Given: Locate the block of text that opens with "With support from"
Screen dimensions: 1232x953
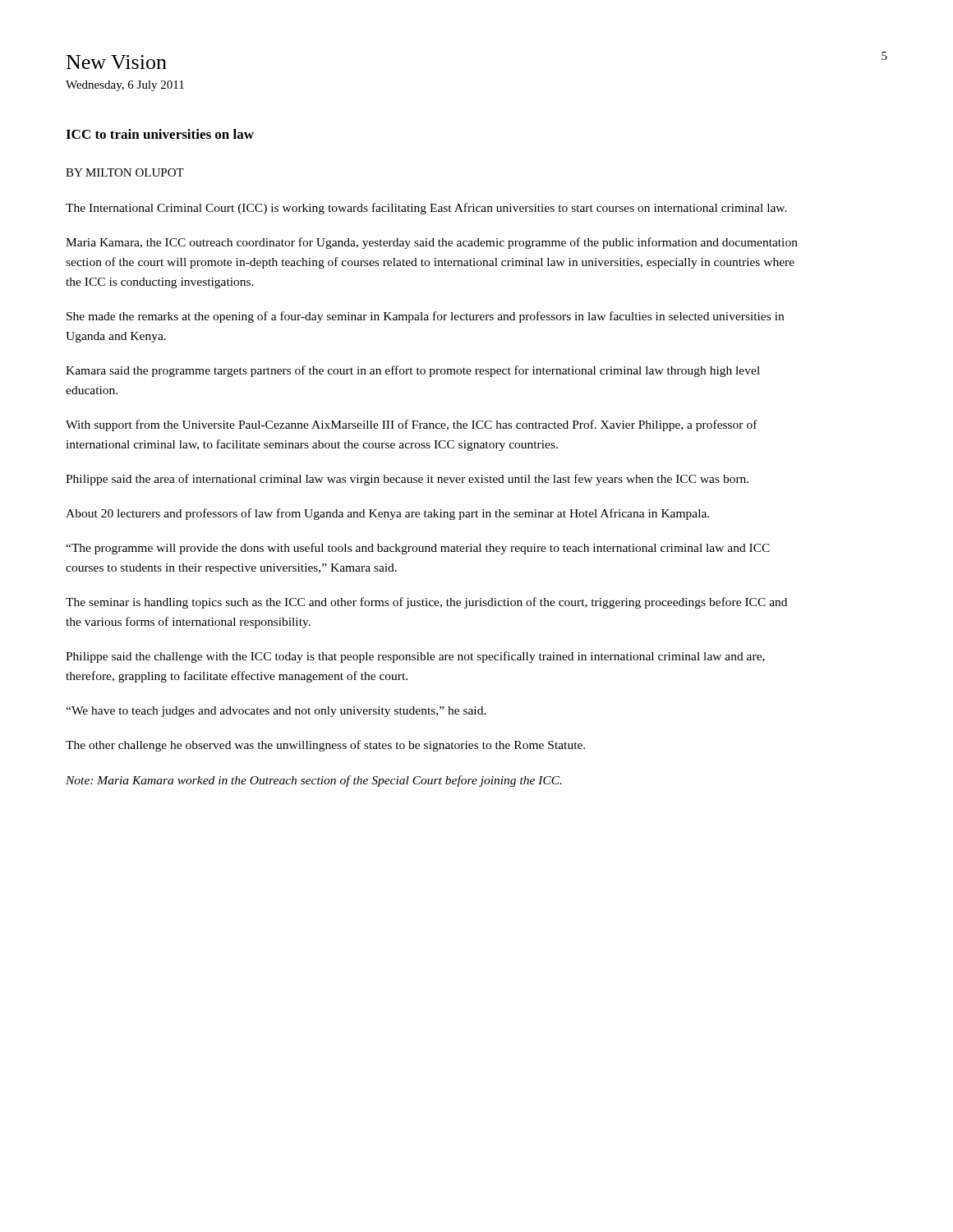Looking at the screenshot, I should tap(411, 434).
